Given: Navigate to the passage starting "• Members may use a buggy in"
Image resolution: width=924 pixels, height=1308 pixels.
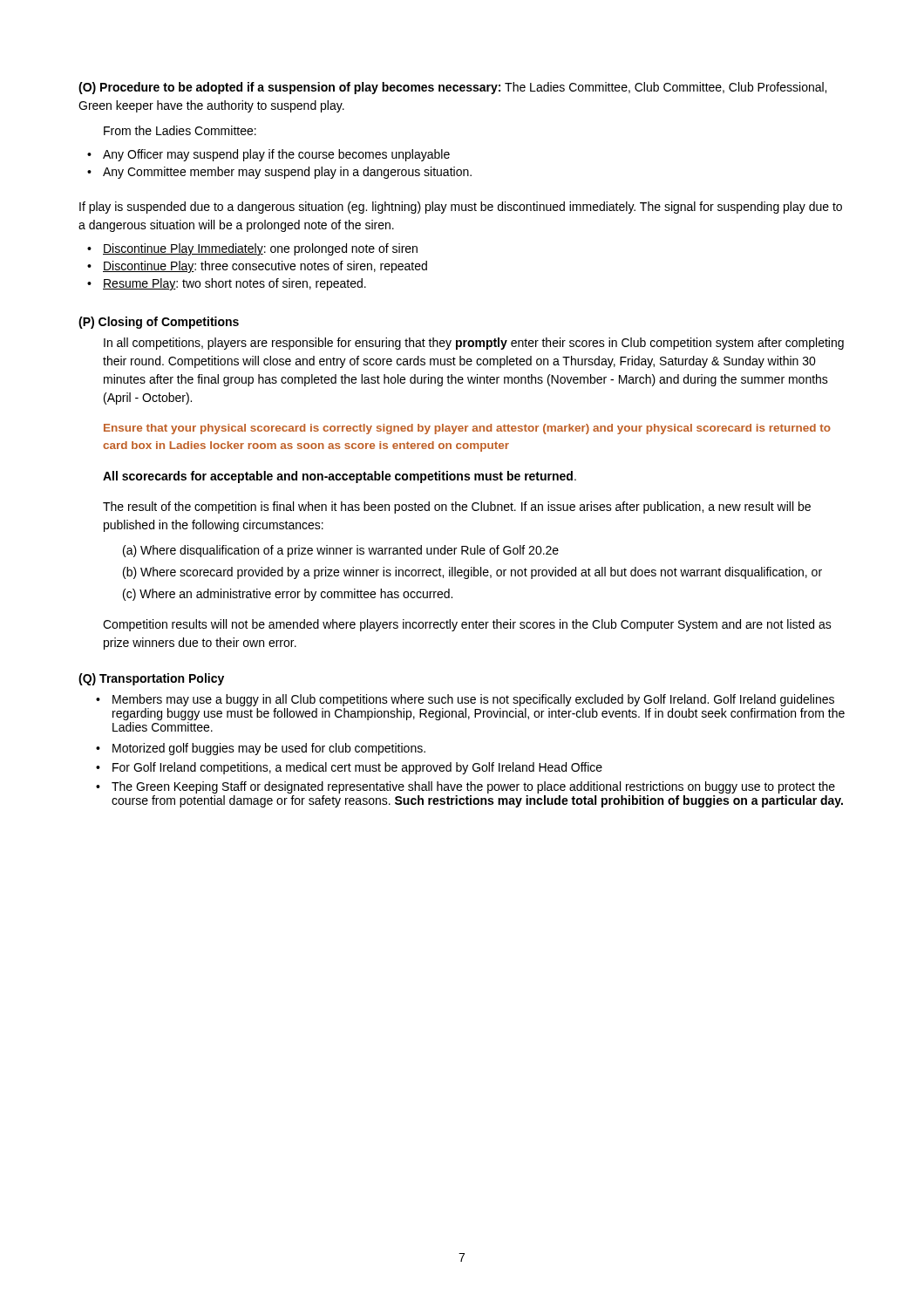Looking at the screenshot, I should (x=471, y=713).
